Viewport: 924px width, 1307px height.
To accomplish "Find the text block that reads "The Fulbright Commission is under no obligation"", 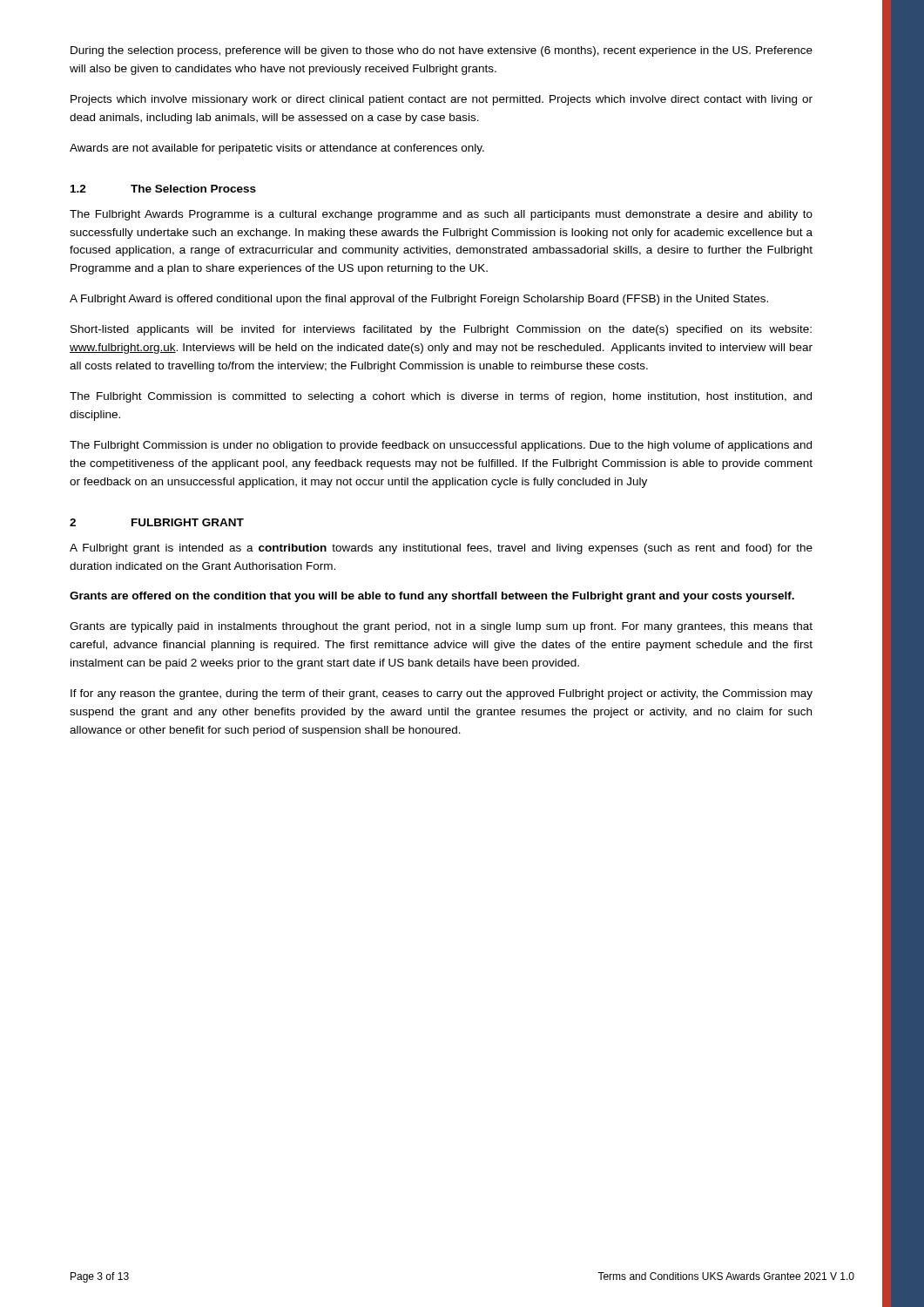I will (441, 463).
